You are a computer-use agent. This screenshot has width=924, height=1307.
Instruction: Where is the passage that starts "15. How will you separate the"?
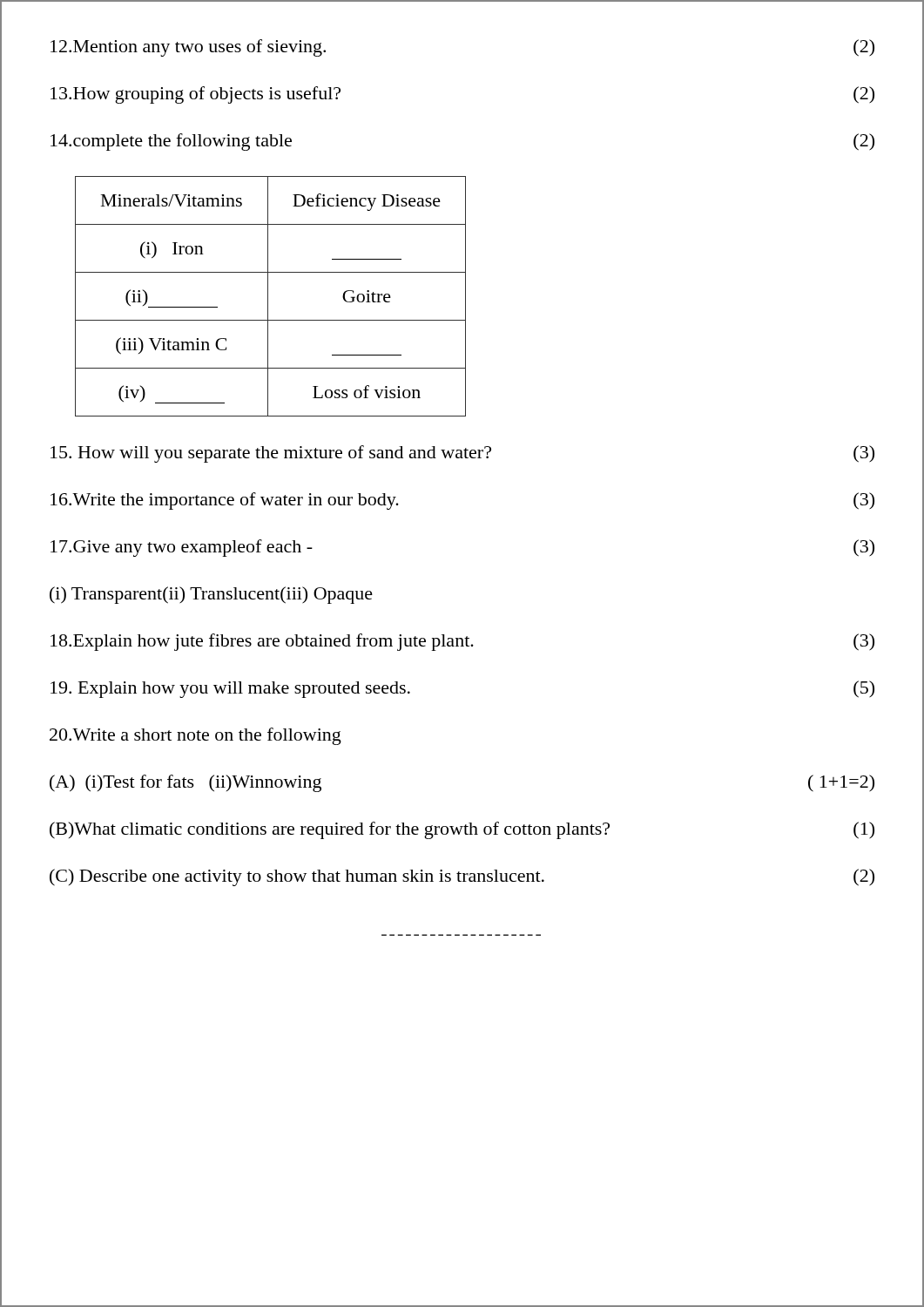point(462,452)
